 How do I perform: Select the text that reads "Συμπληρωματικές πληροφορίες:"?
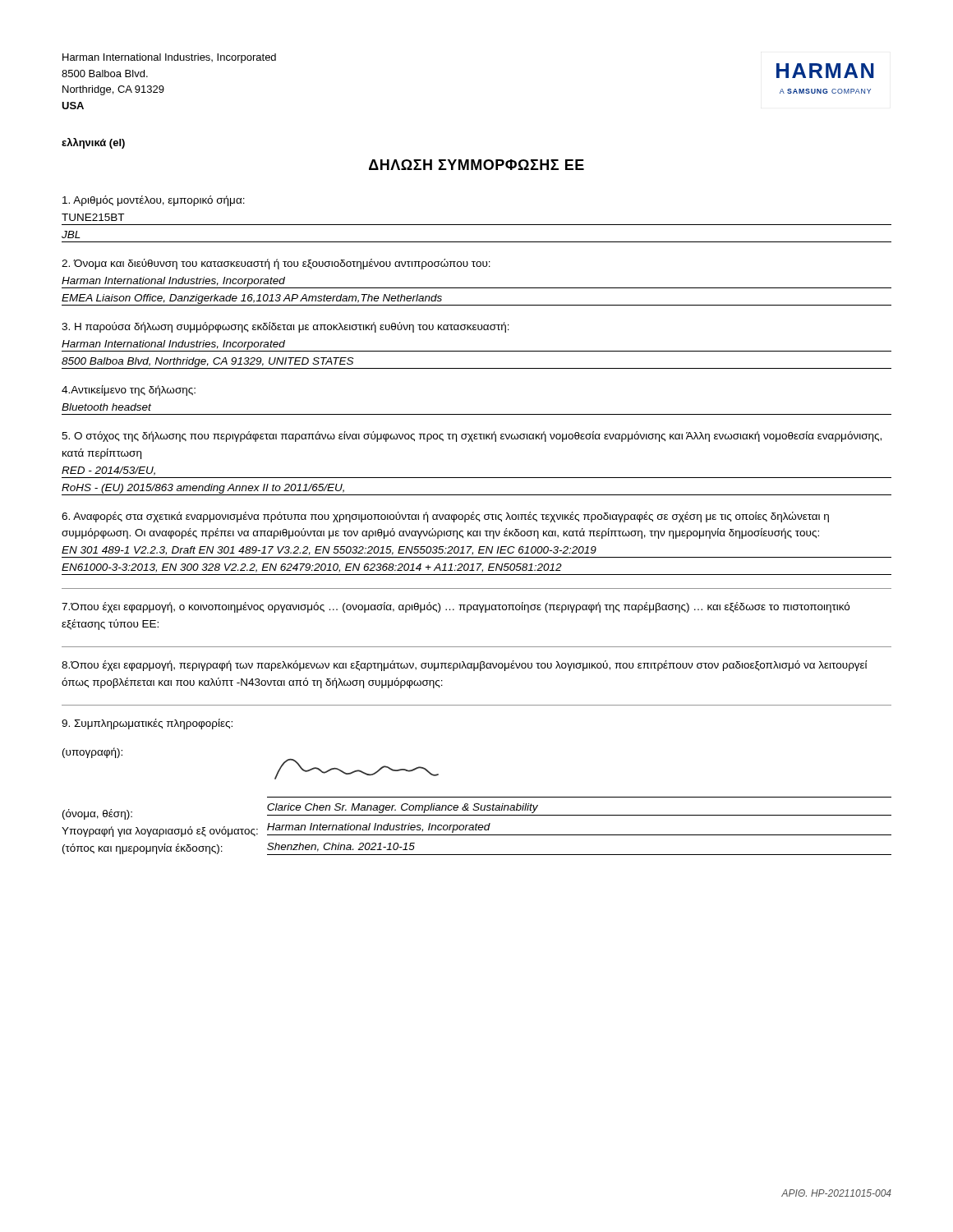pos(147,724)
